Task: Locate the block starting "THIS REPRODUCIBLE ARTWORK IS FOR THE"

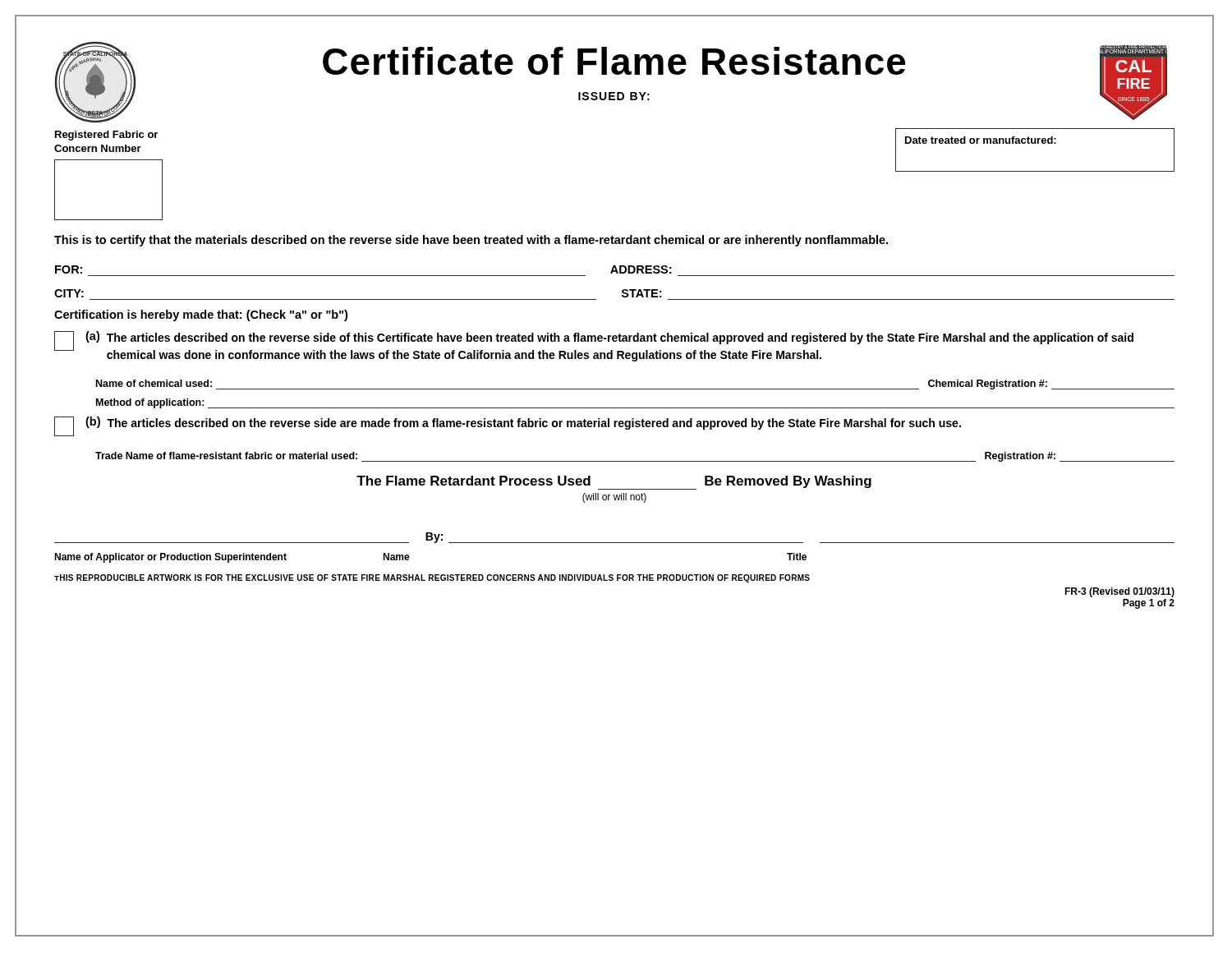Action: (432, 578)
